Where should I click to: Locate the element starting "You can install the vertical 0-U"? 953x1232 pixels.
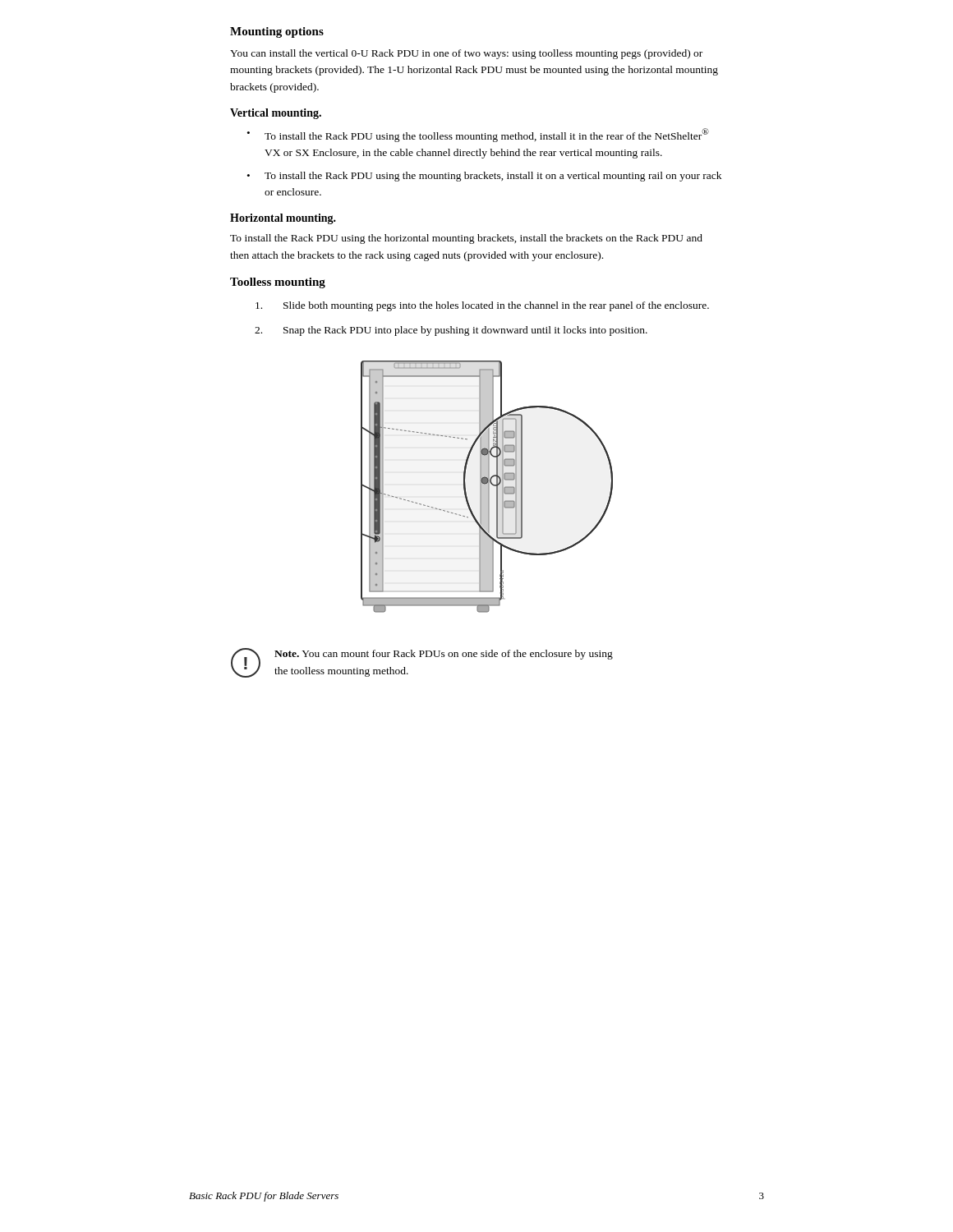point(474,70)
